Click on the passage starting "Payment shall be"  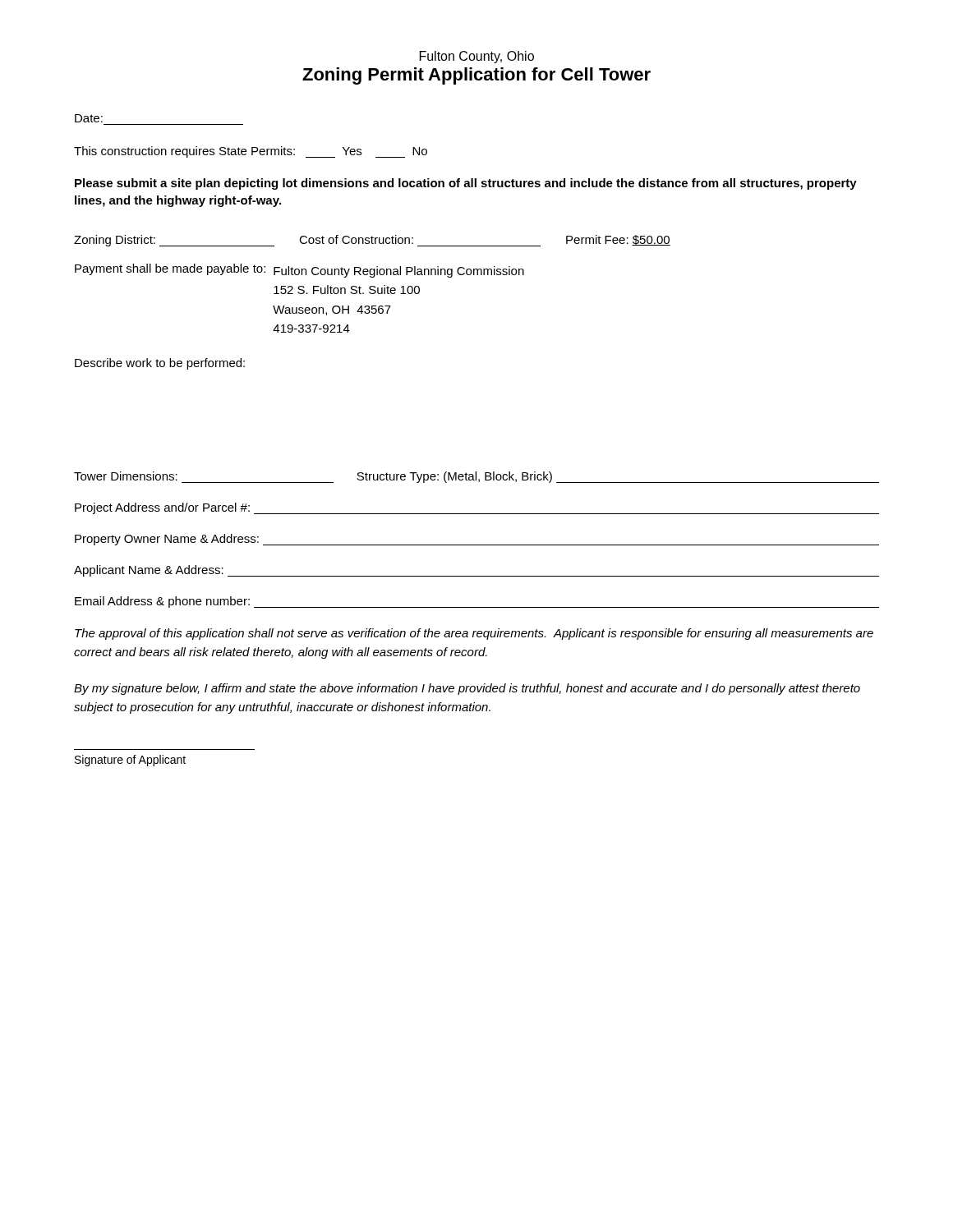299,299
